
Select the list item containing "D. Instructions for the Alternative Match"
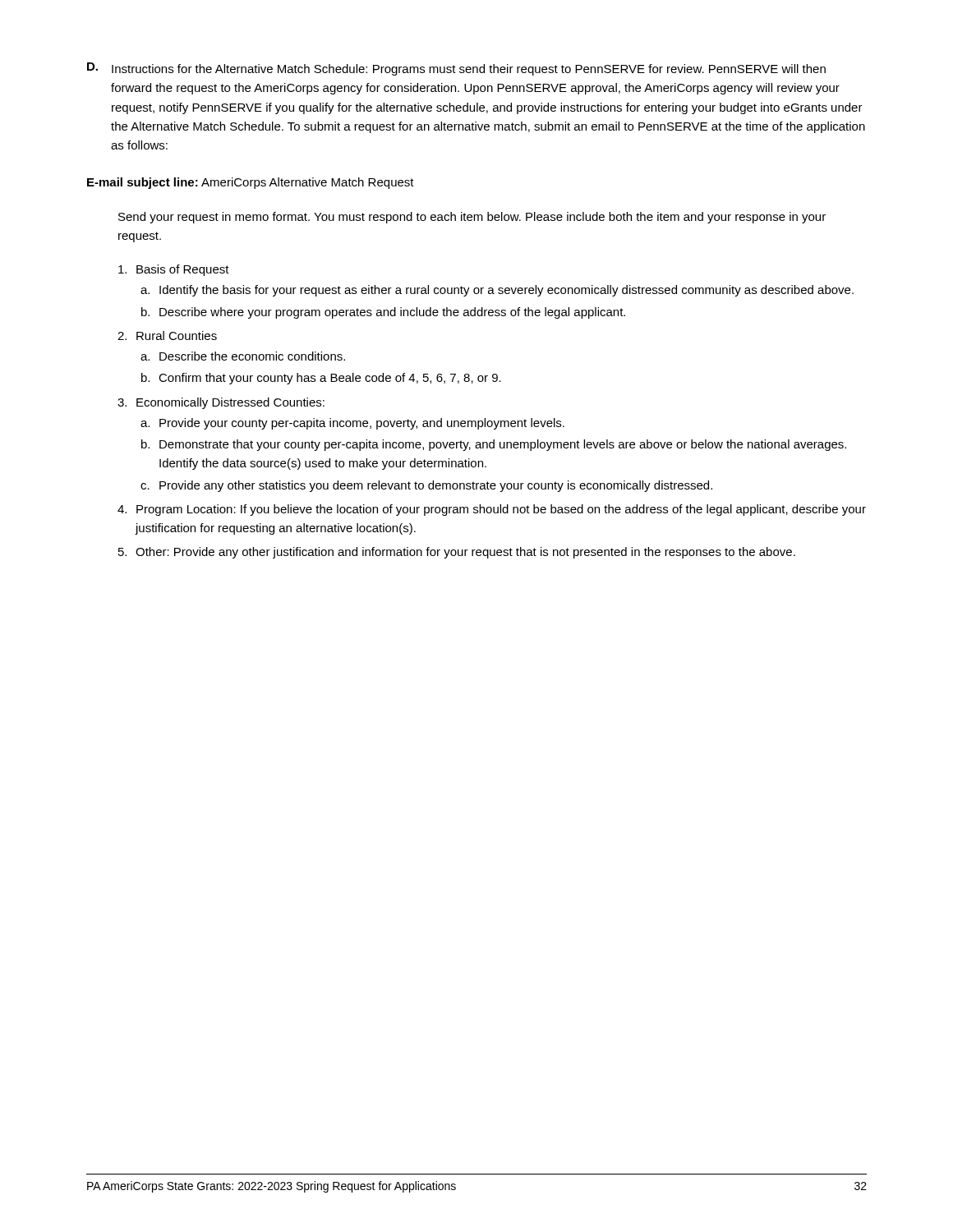coord(476,107)
